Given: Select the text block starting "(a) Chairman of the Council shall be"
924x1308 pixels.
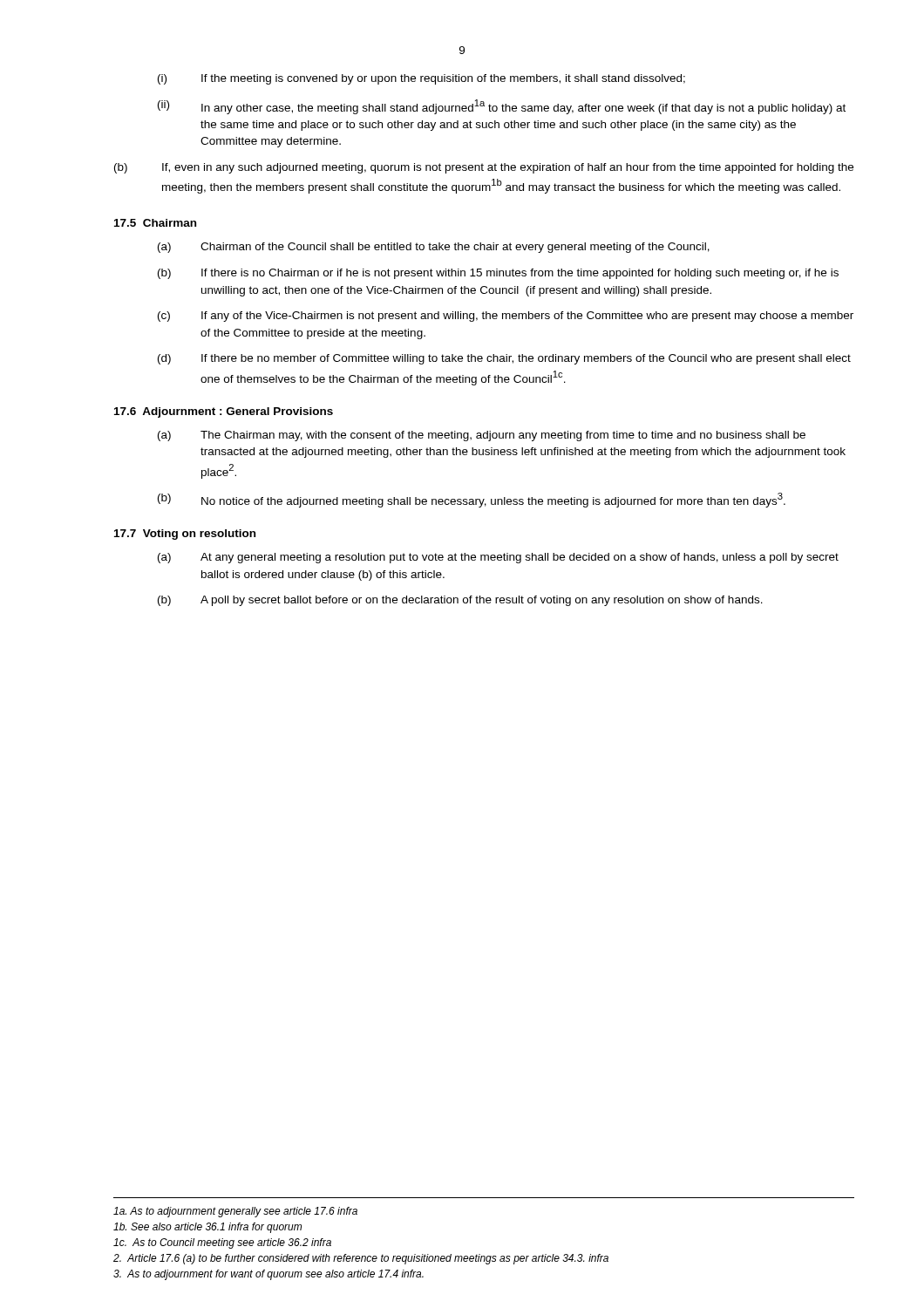Looking at the screenshot, I should point(506,247).
